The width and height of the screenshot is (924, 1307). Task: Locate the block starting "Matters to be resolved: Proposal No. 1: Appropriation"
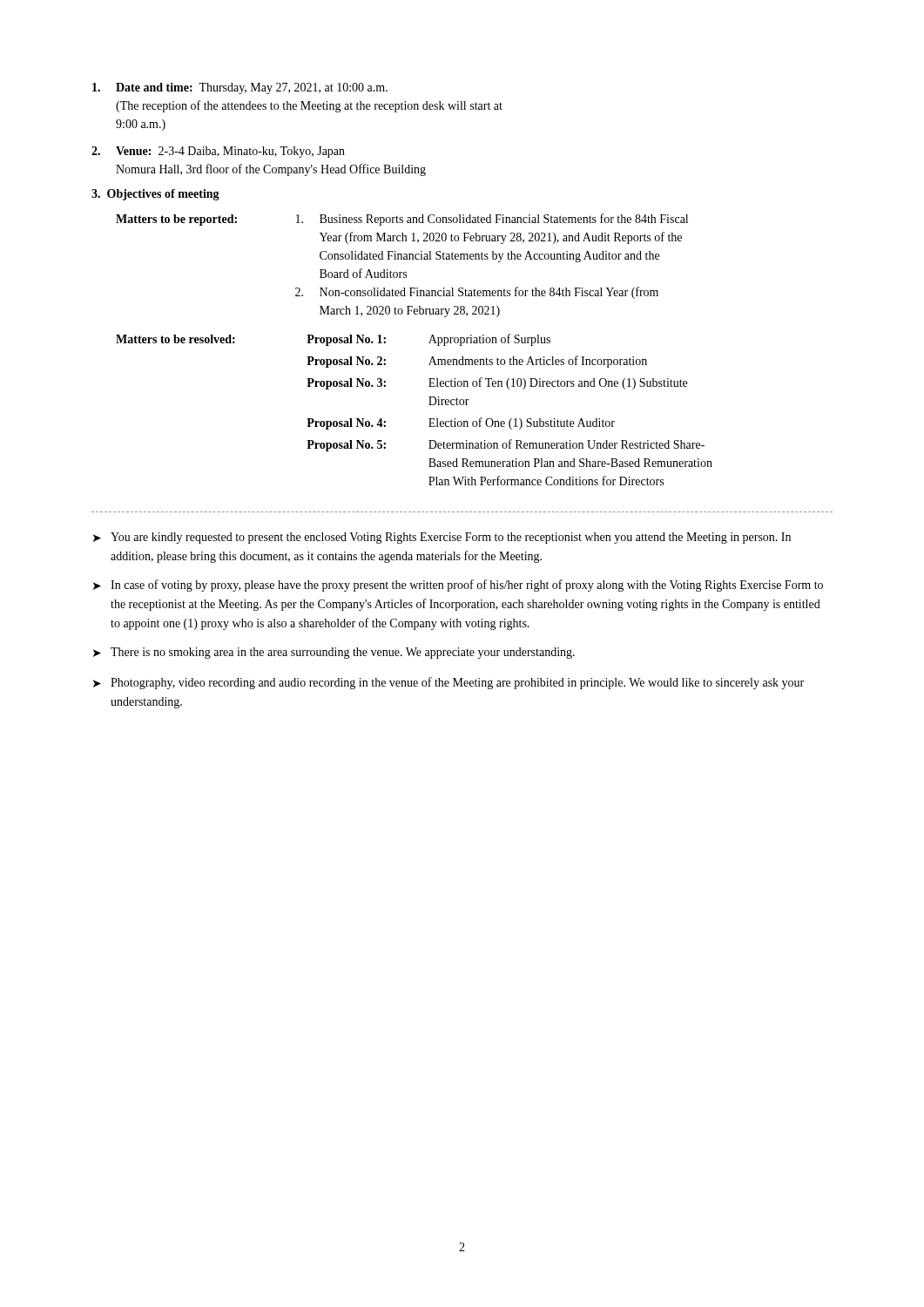tap(462, 410)
